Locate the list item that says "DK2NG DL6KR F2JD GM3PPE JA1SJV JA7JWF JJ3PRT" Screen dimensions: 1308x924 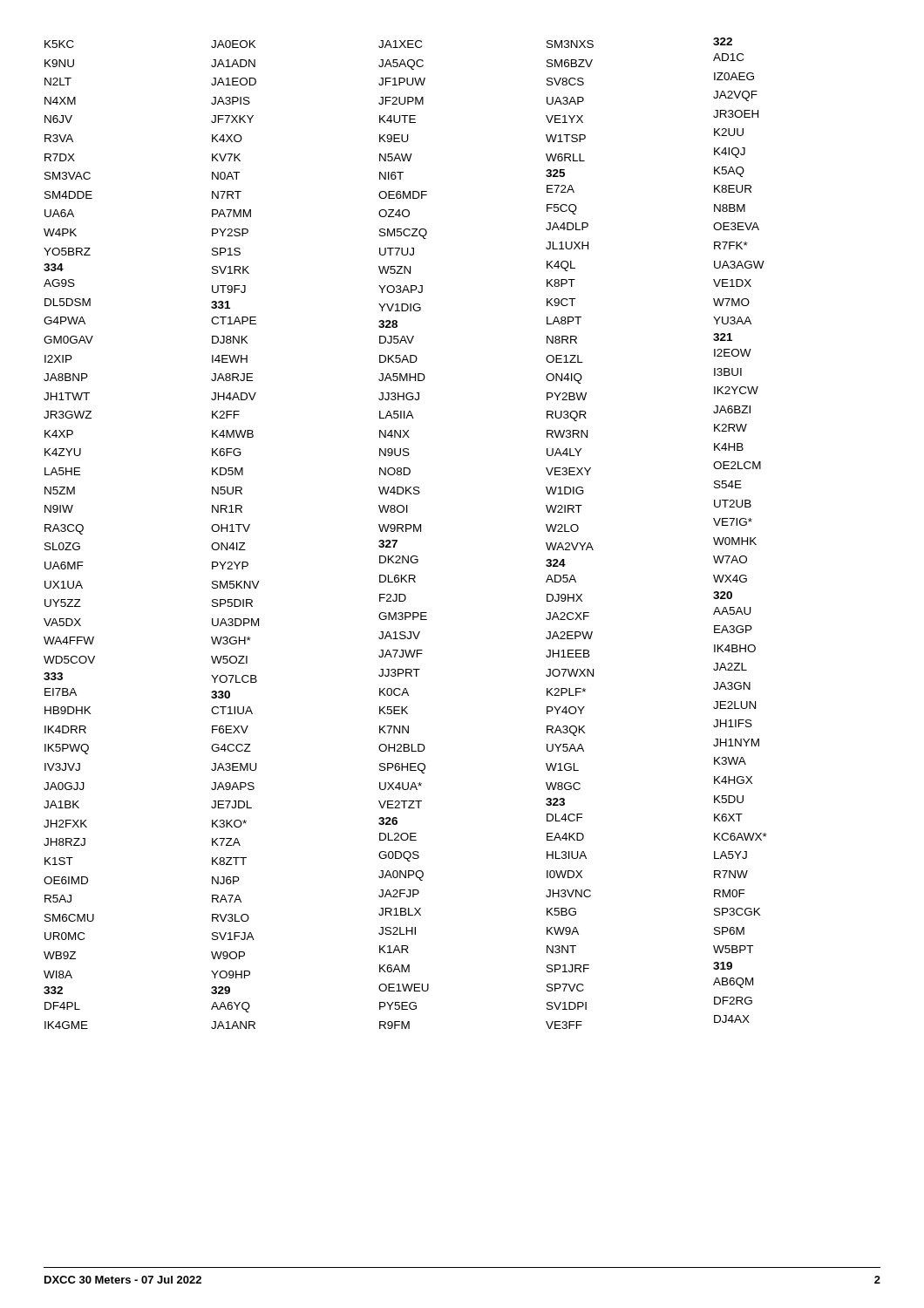point(399,559)
